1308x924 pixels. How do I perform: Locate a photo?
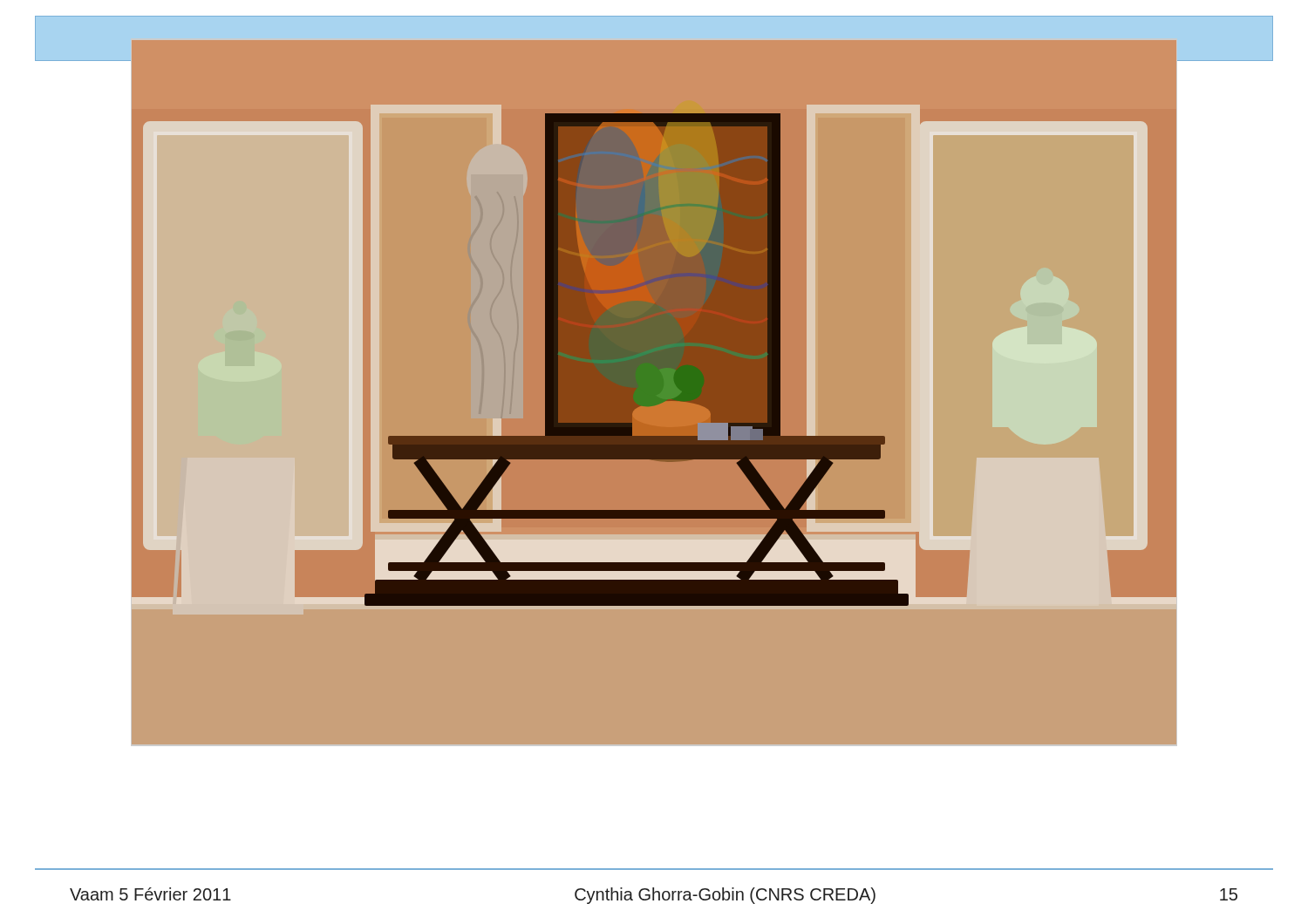click(x=654, y=392)
